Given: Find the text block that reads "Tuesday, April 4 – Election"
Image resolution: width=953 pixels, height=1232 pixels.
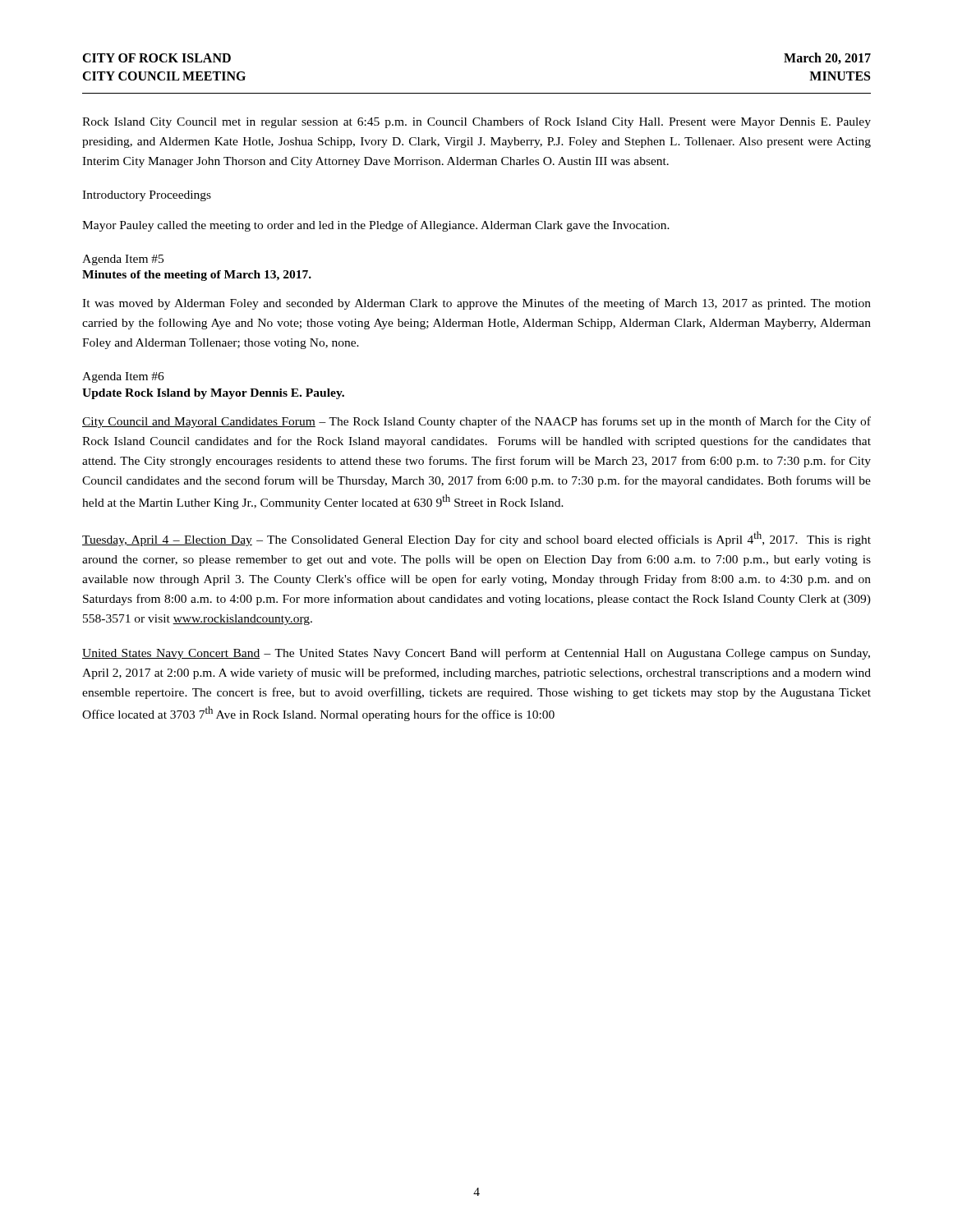Looking at the screenshot, I should pyautogui.click(x=476, y=577).
